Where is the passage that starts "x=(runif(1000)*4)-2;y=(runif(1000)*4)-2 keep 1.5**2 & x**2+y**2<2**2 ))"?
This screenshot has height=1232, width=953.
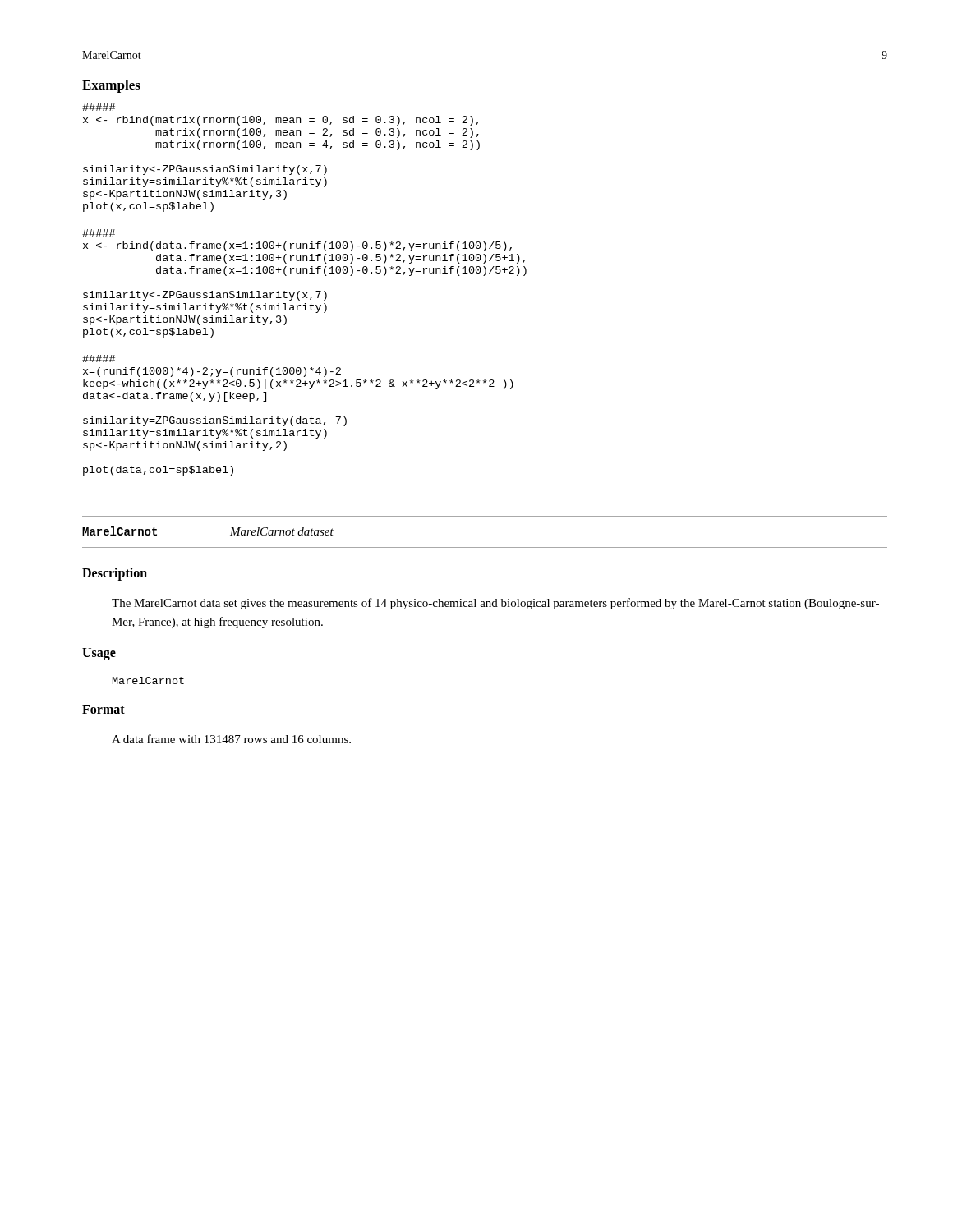pyautogui.click(x=99, y=359)
